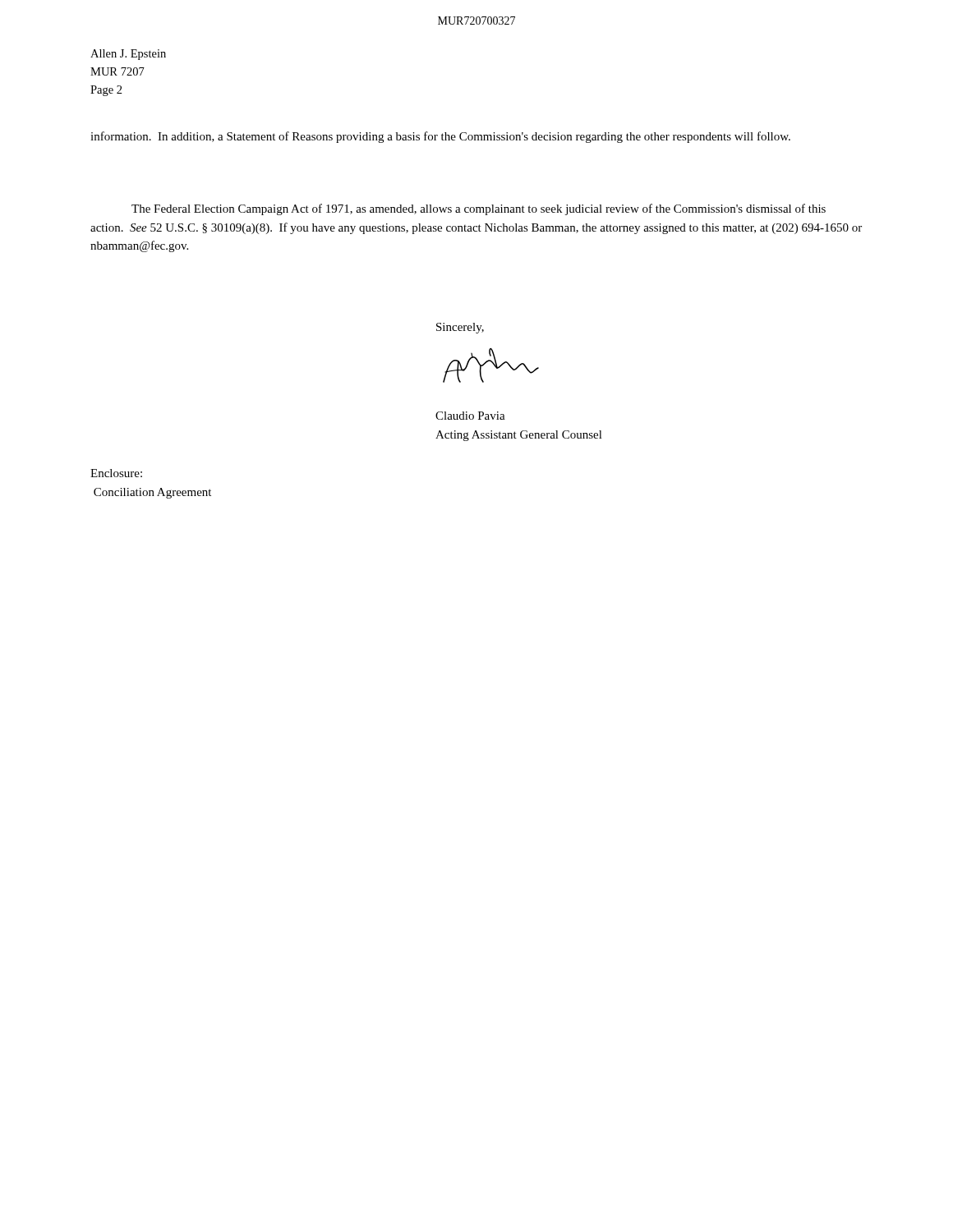953x1232 pixels.
Task: Navigate to the region starting "Allen J. Epstein MUR"
Action: [x=128, y=71]
